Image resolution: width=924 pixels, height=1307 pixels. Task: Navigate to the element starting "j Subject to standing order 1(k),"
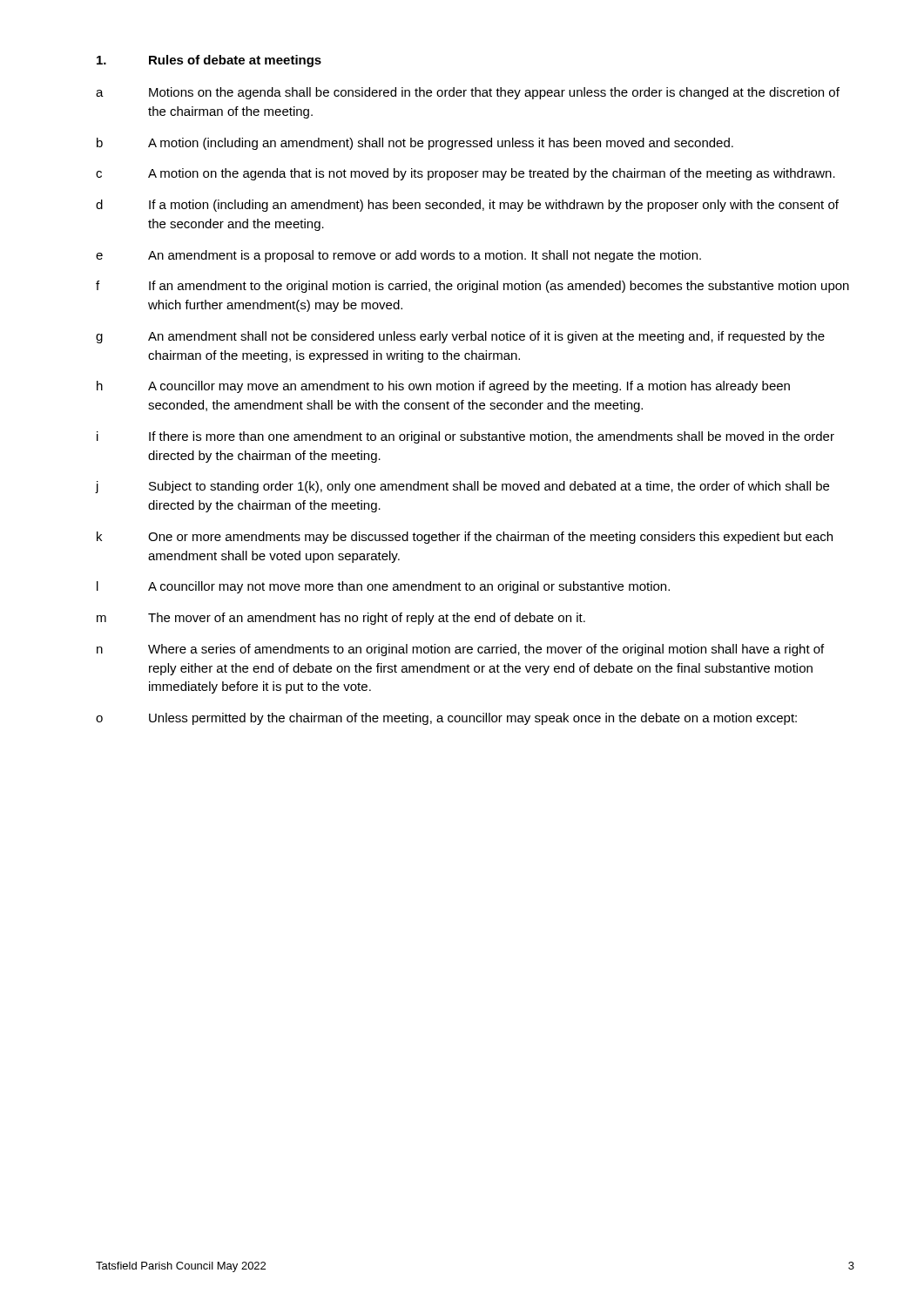[475, 496]
